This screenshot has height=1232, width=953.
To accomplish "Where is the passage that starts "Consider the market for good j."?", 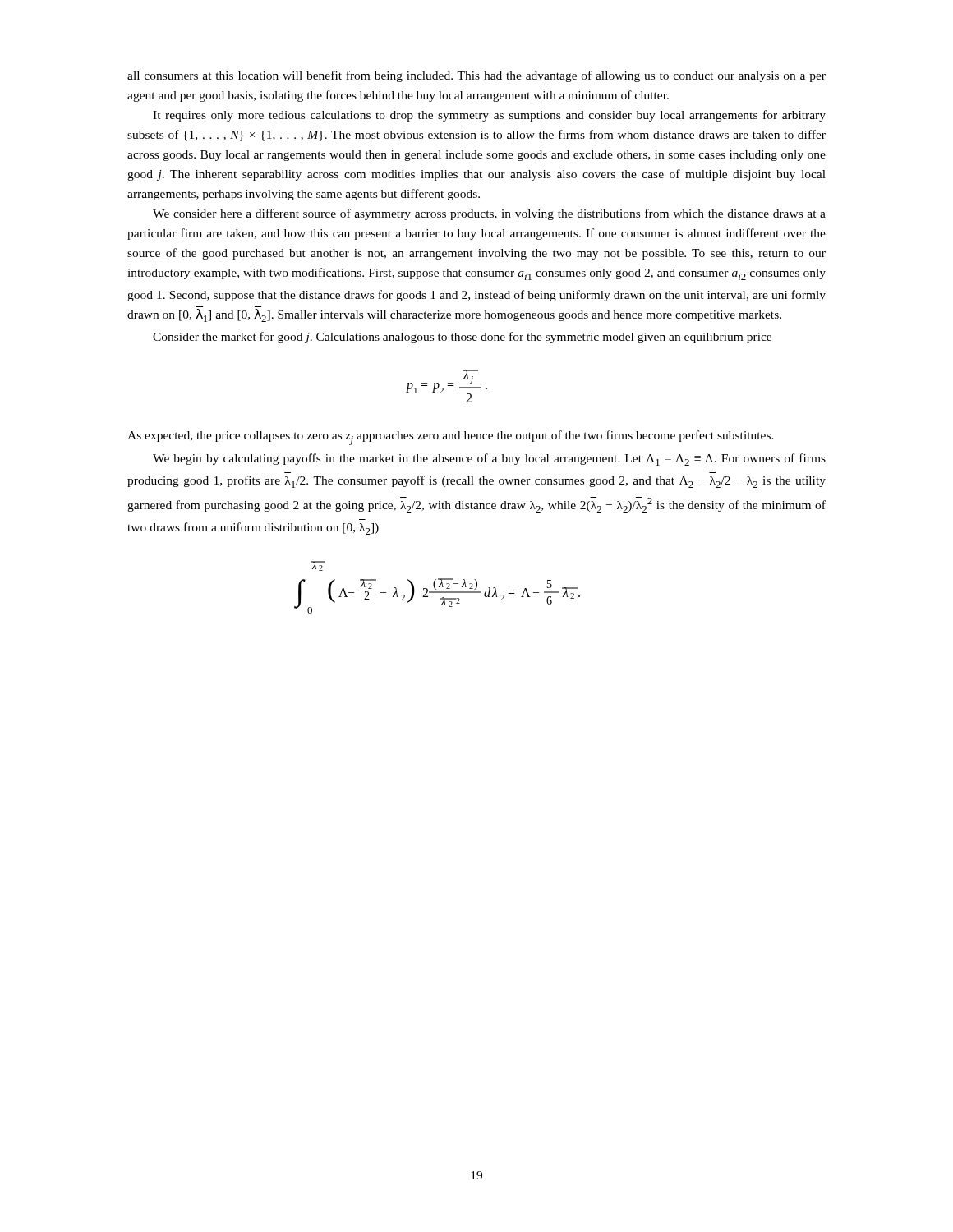I will (x=462, y=337).
